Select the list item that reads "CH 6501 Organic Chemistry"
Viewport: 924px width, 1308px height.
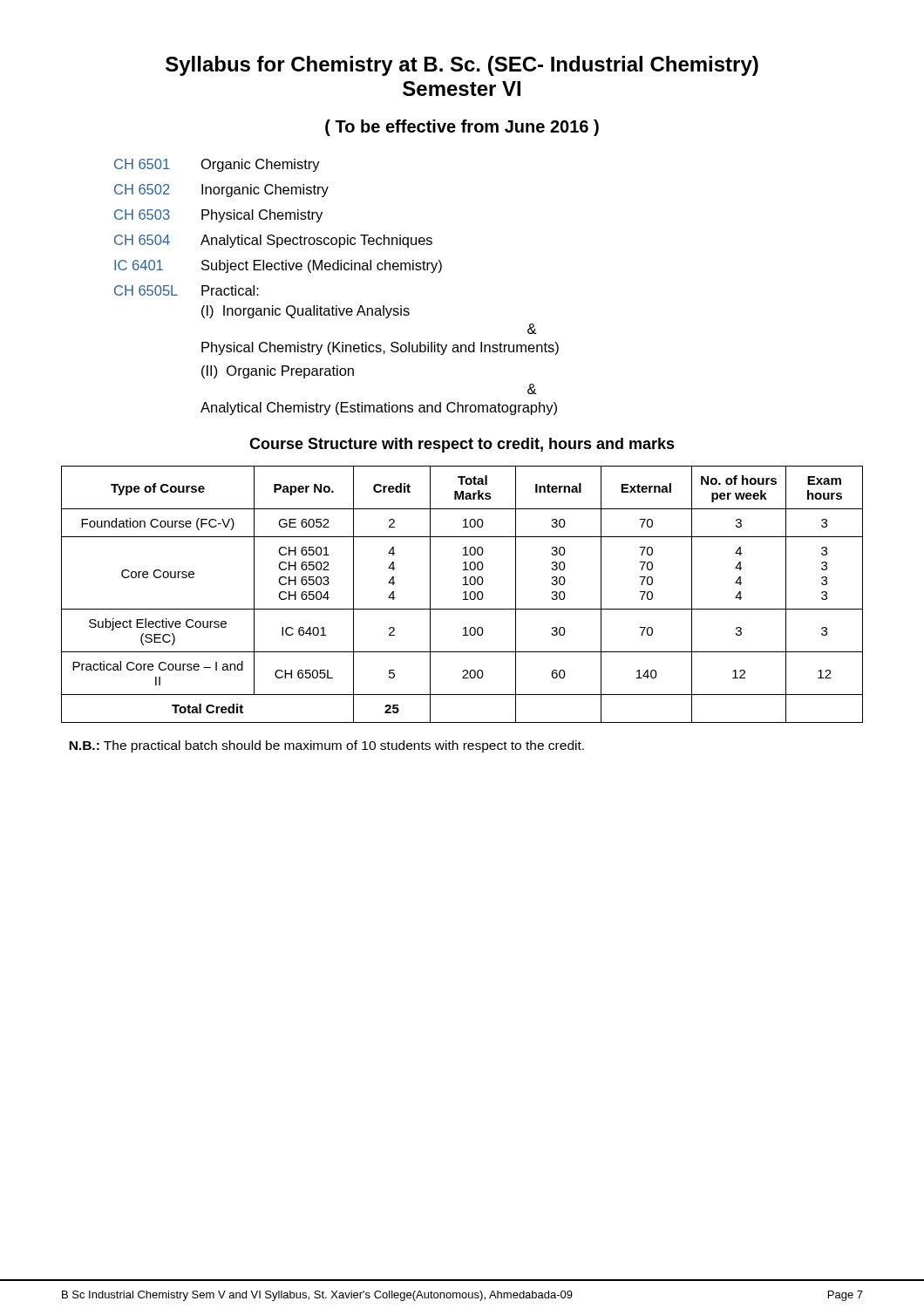coord(217,165)
